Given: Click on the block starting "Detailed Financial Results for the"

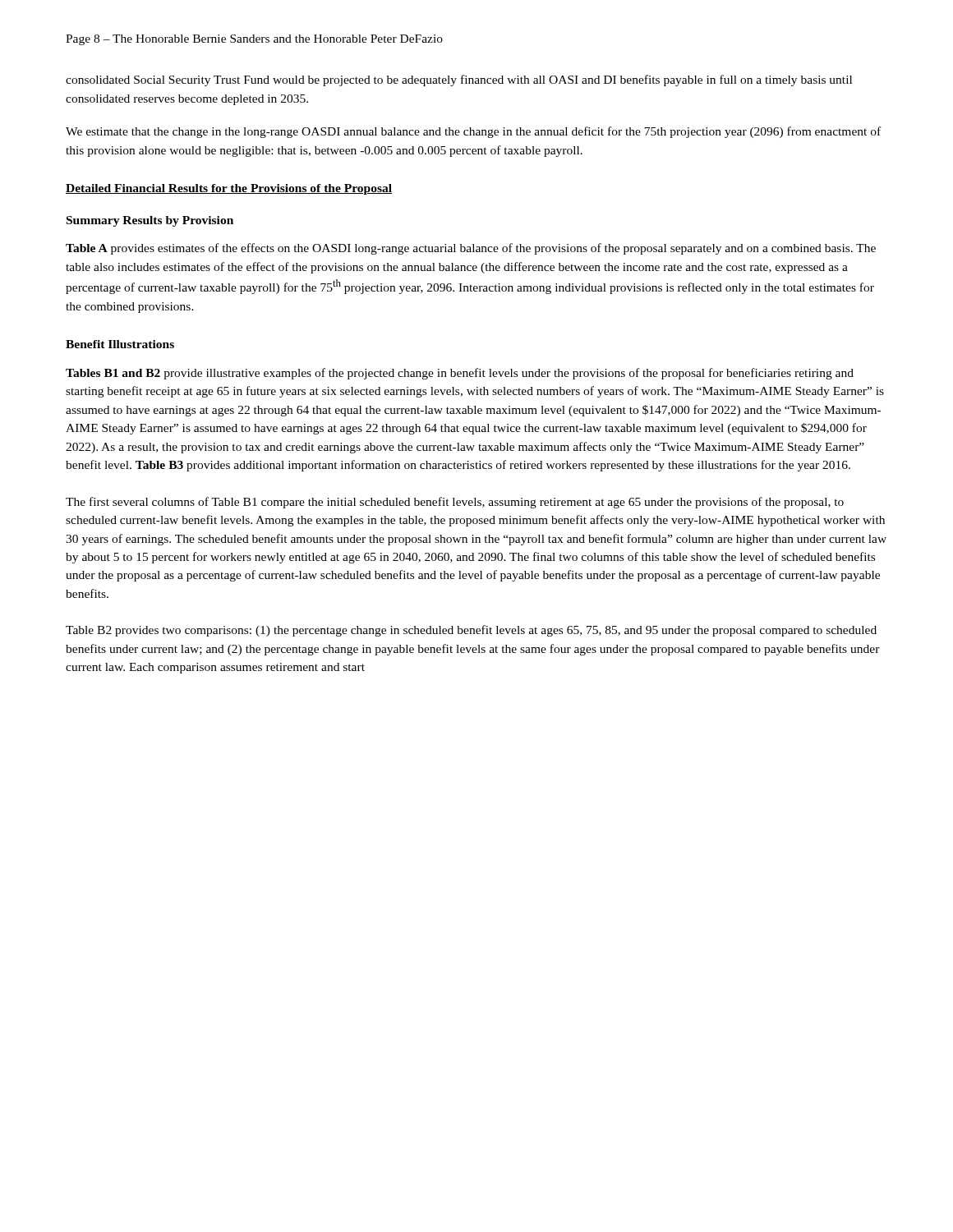Looking at the screenshot, I should point(229,188).
